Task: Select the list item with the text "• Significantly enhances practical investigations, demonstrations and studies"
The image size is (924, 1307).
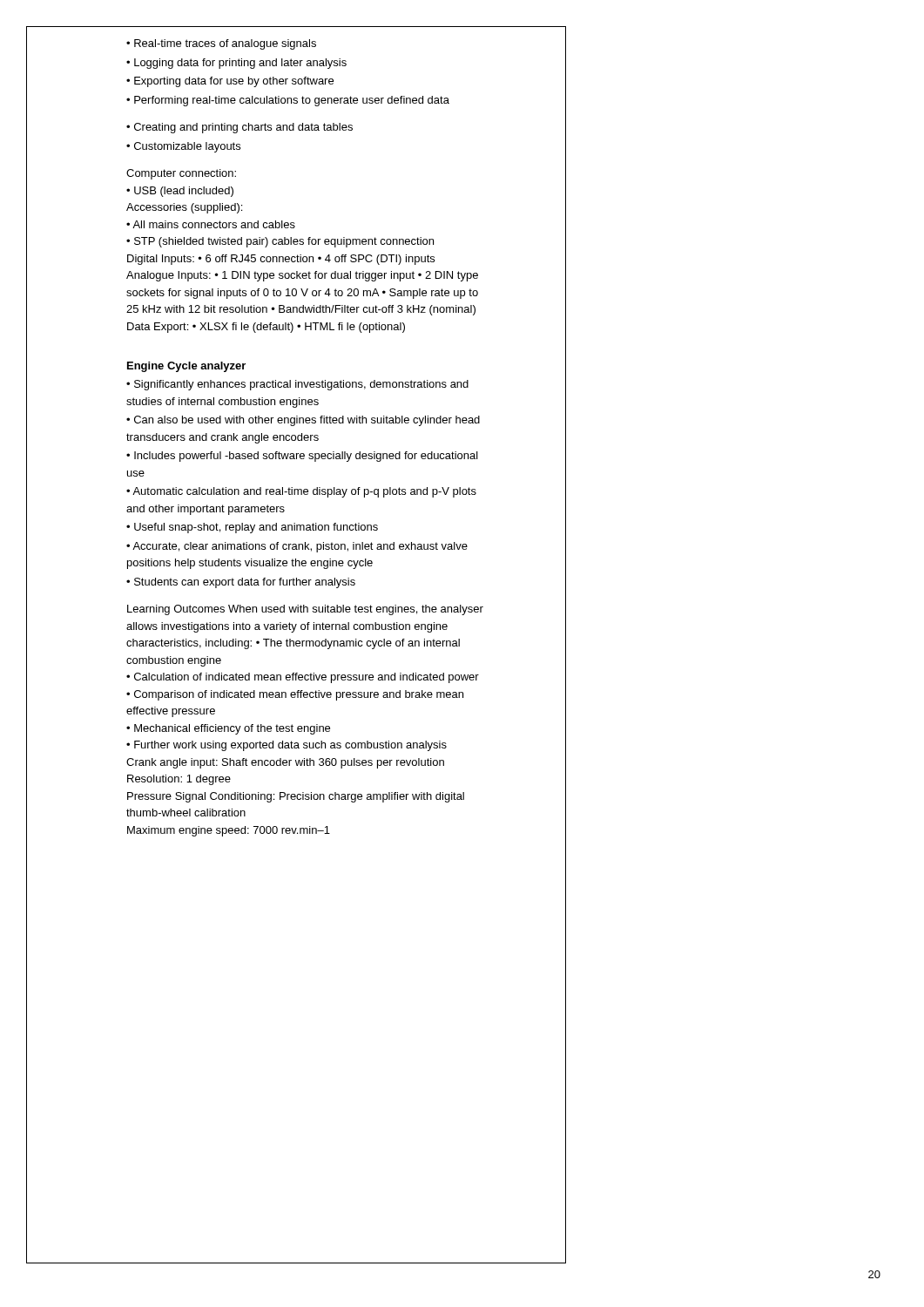Action: pyautogui.click(x=298, y=392)
